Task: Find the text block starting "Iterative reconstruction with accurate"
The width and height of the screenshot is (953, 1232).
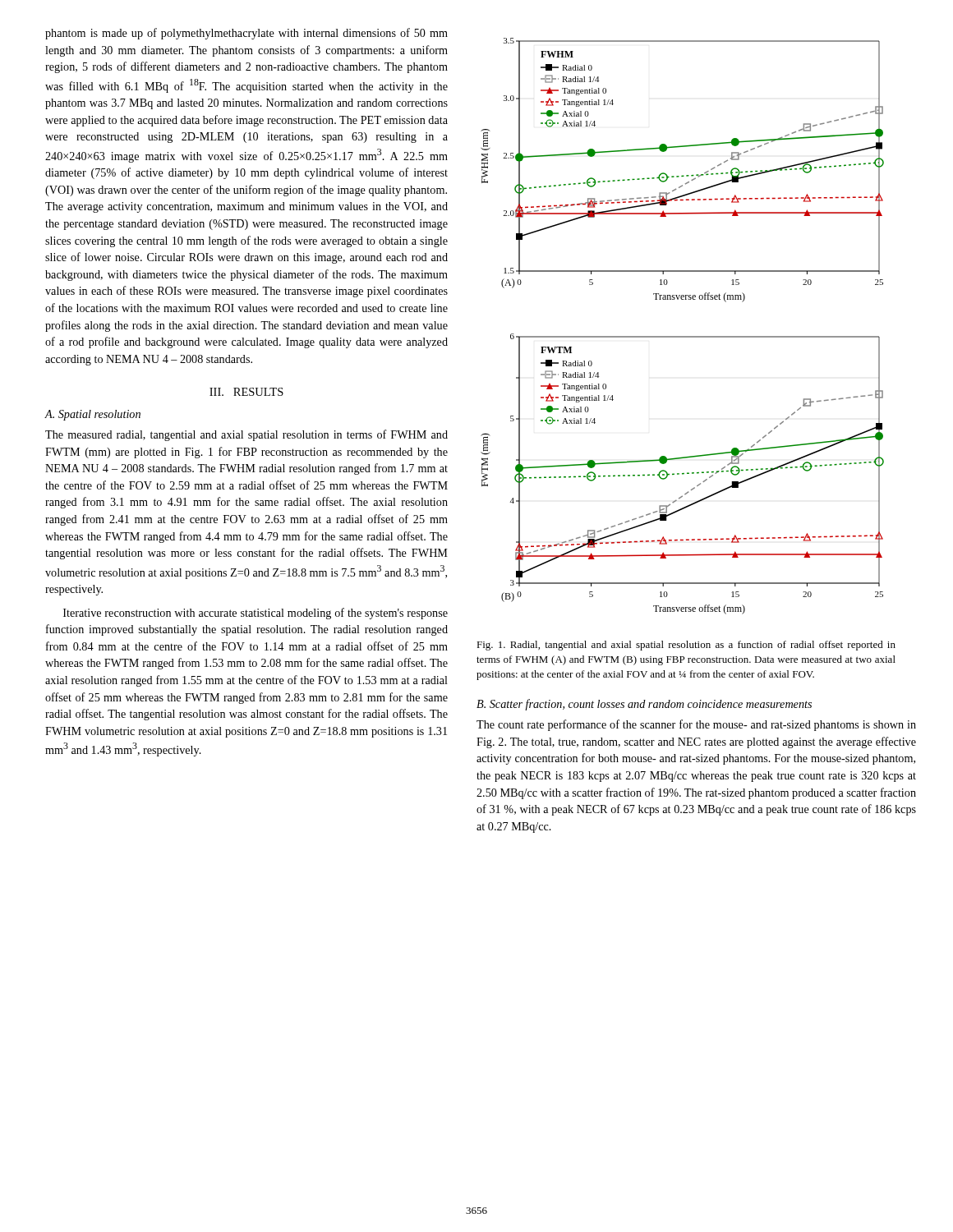Action: pyautogui.click(x=246, y=681)
